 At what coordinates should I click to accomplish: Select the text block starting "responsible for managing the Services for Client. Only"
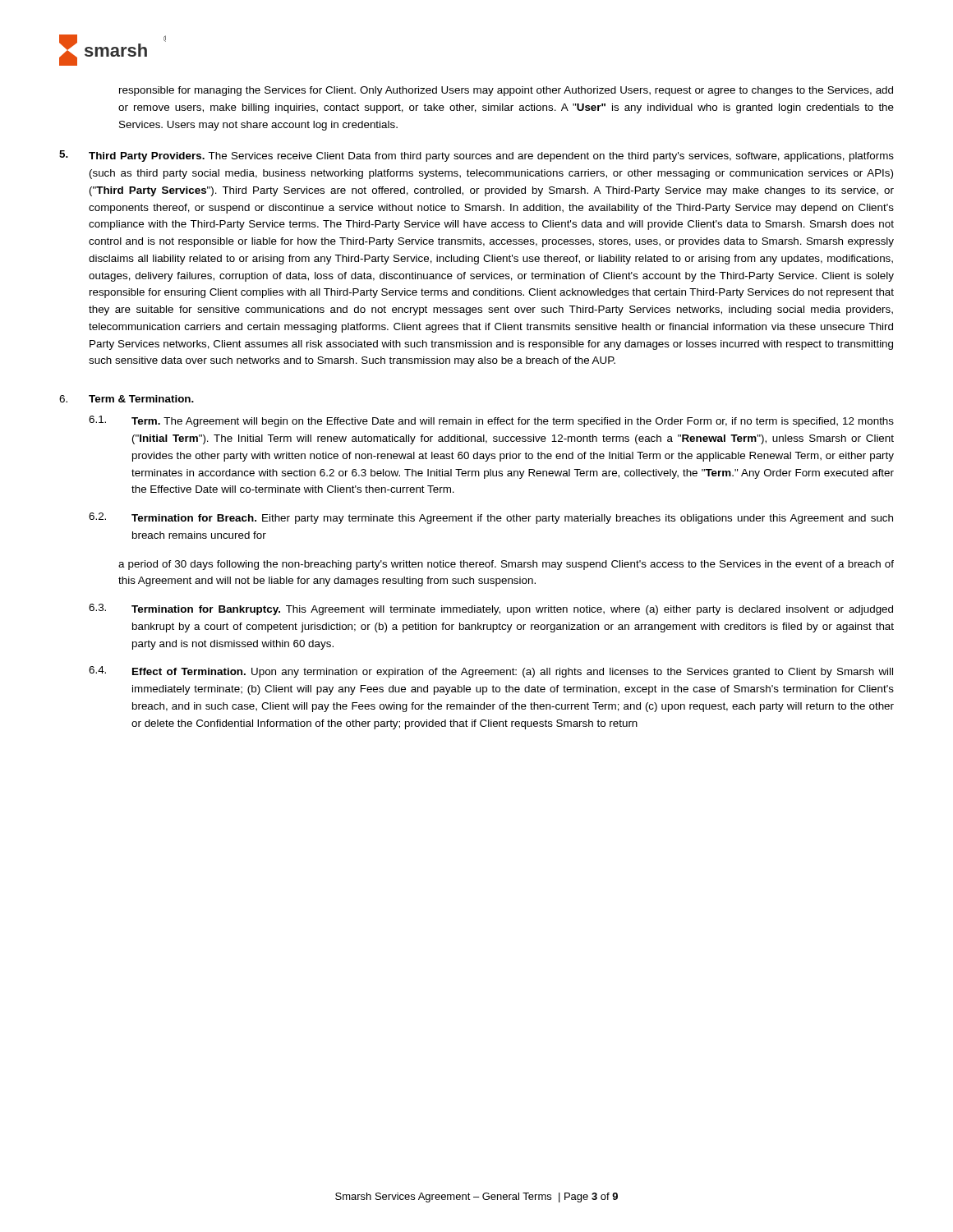[x=506, y=107]
